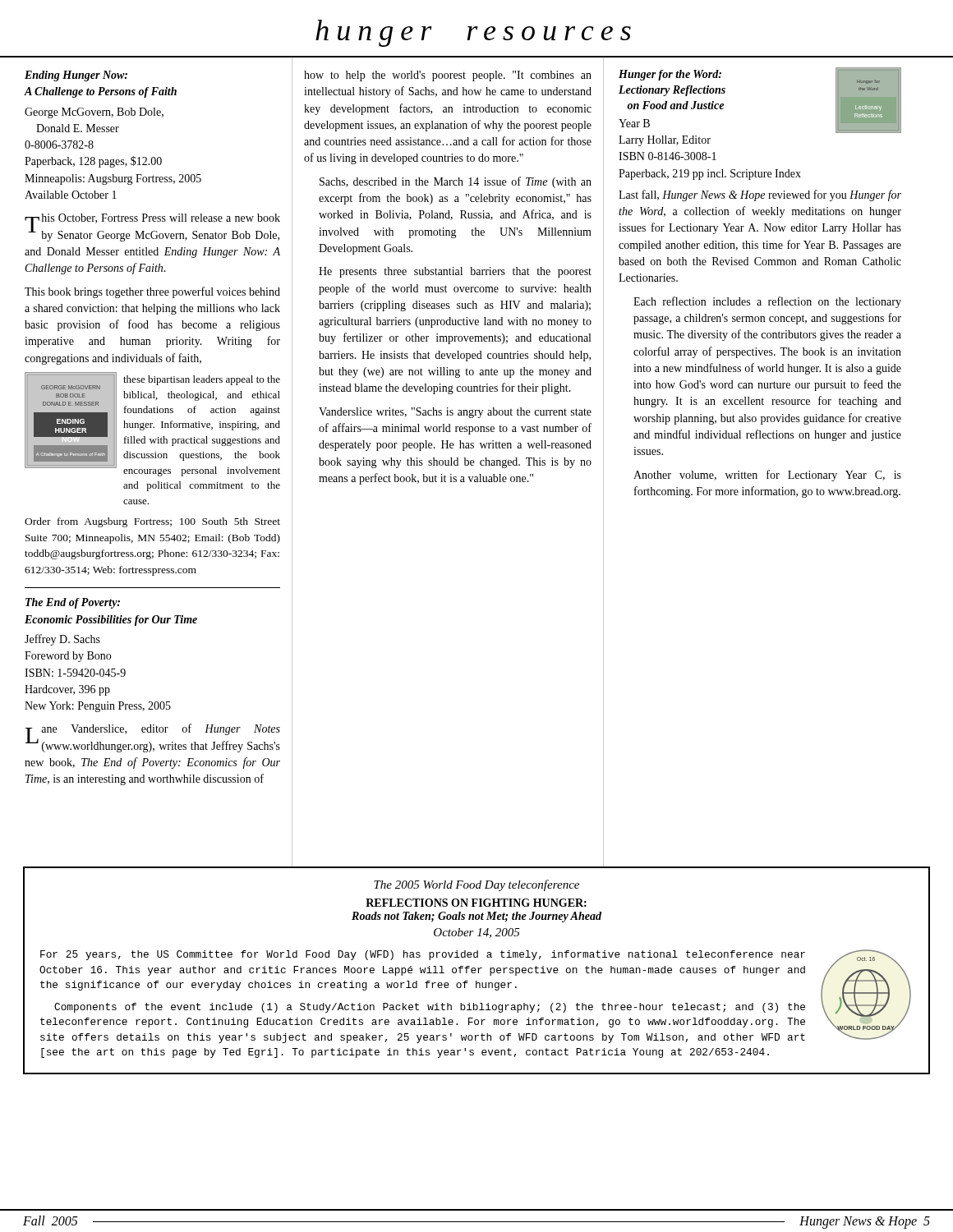Image resolution: width=953 pixels, height=1232 pixels.
Task: Locate the text "October 14, 2005"
Action: [476, 932]
